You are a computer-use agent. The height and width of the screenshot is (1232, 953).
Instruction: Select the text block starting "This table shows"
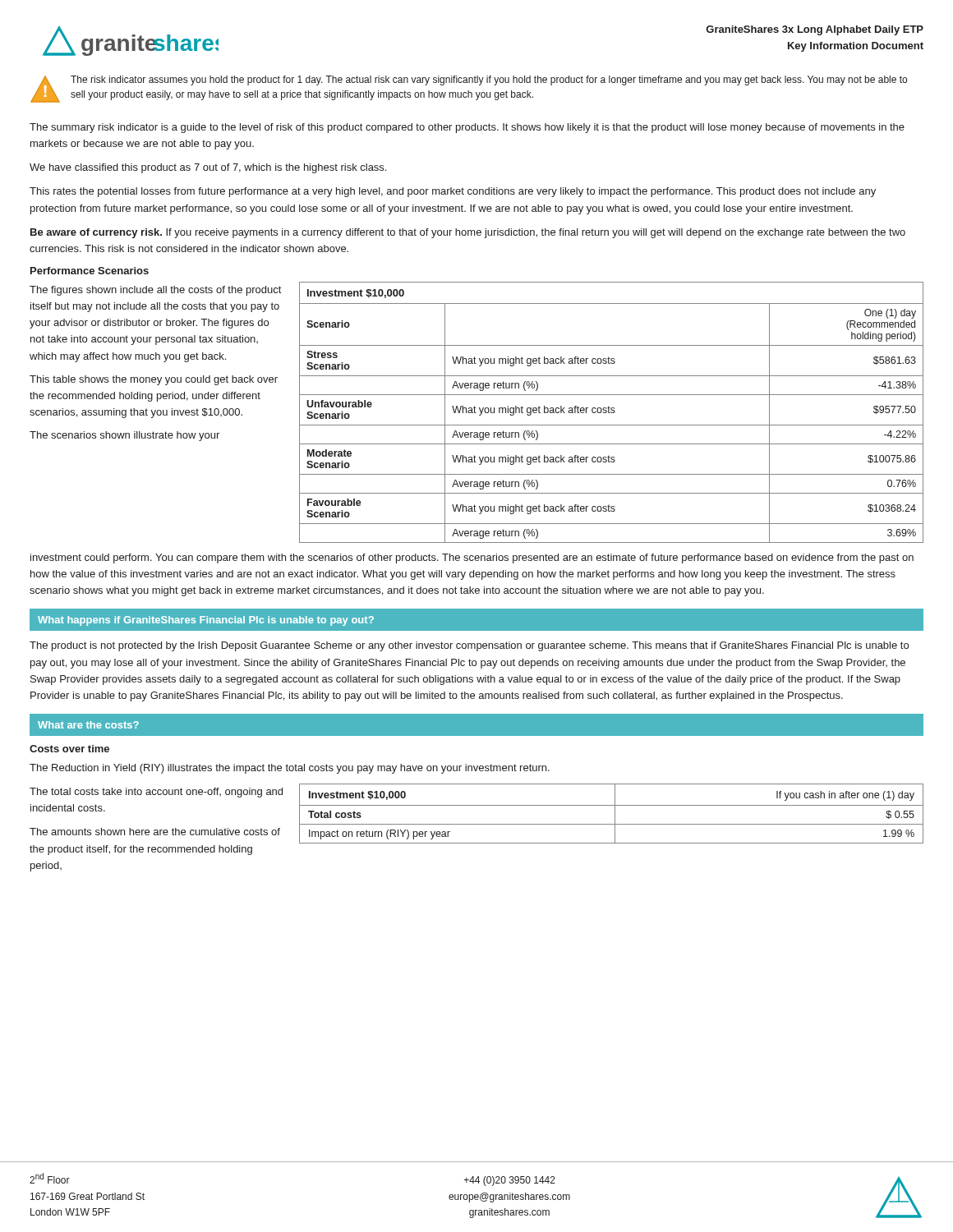[x=154, y=395]
